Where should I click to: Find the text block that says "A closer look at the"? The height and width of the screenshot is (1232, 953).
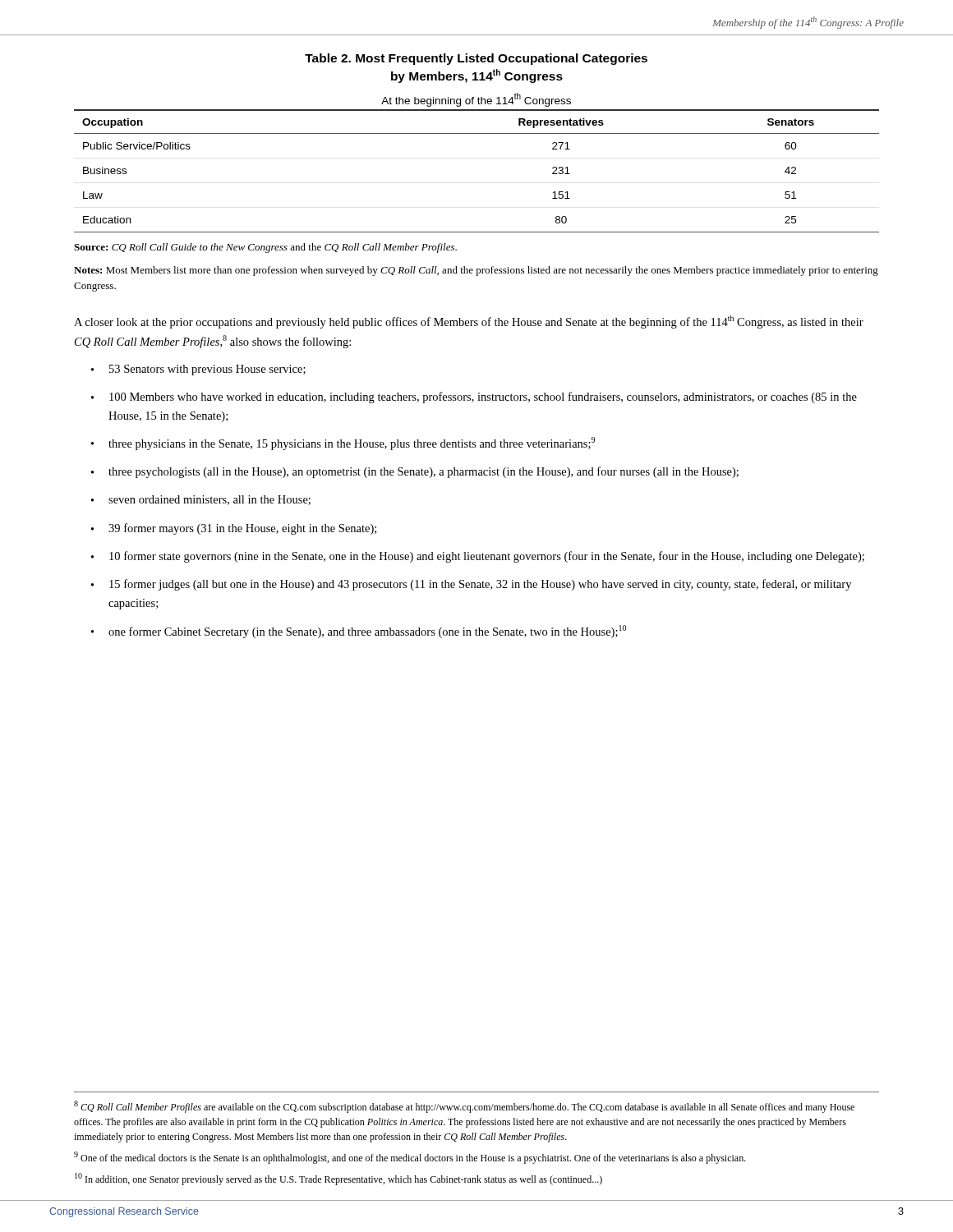[468, 331]
